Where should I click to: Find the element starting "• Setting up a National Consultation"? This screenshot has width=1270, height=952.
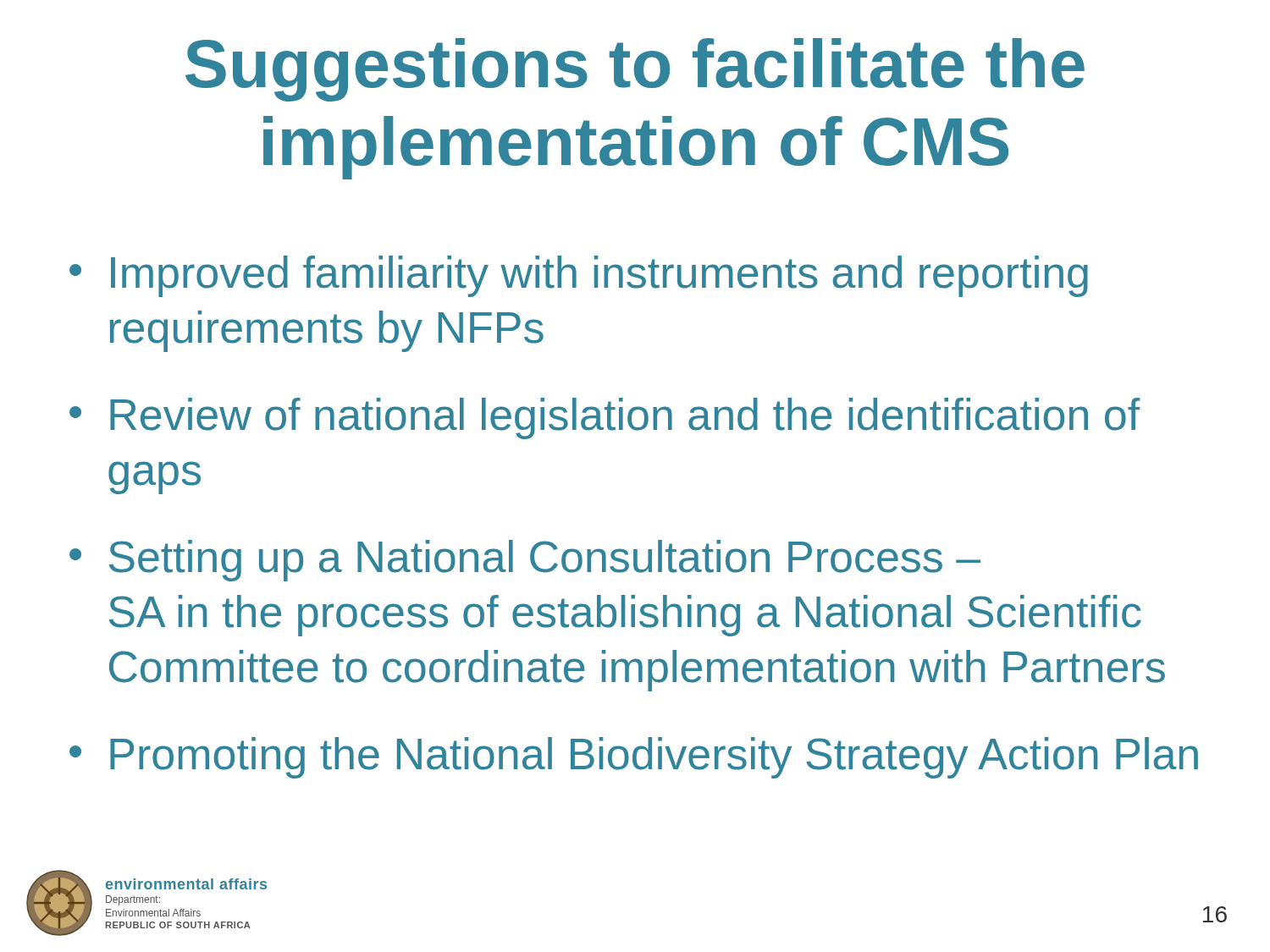pos(635,612)
